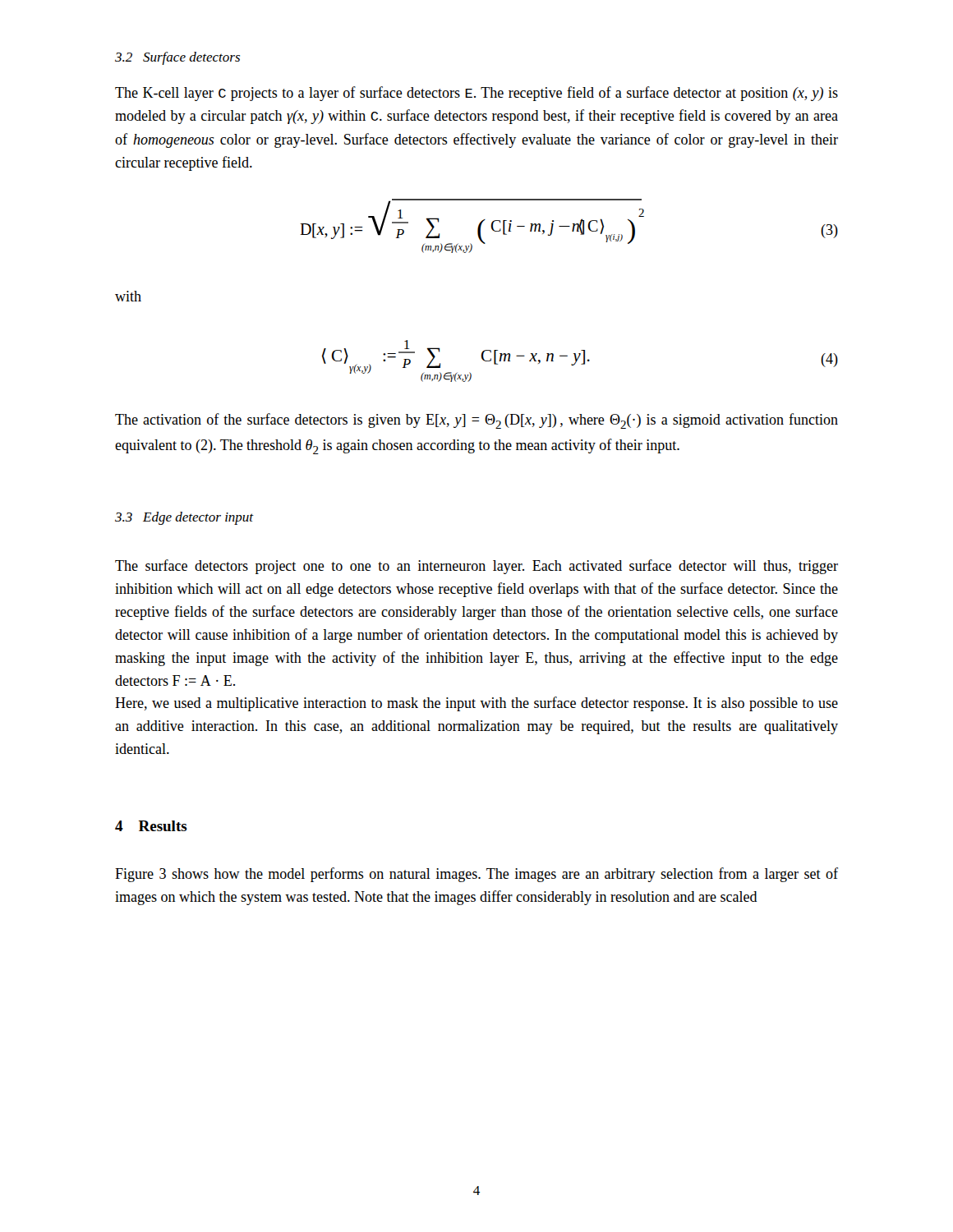Locate the text block with the text "The surface detectors project one to"
953x1232 pixels.
tap(476, 658)
